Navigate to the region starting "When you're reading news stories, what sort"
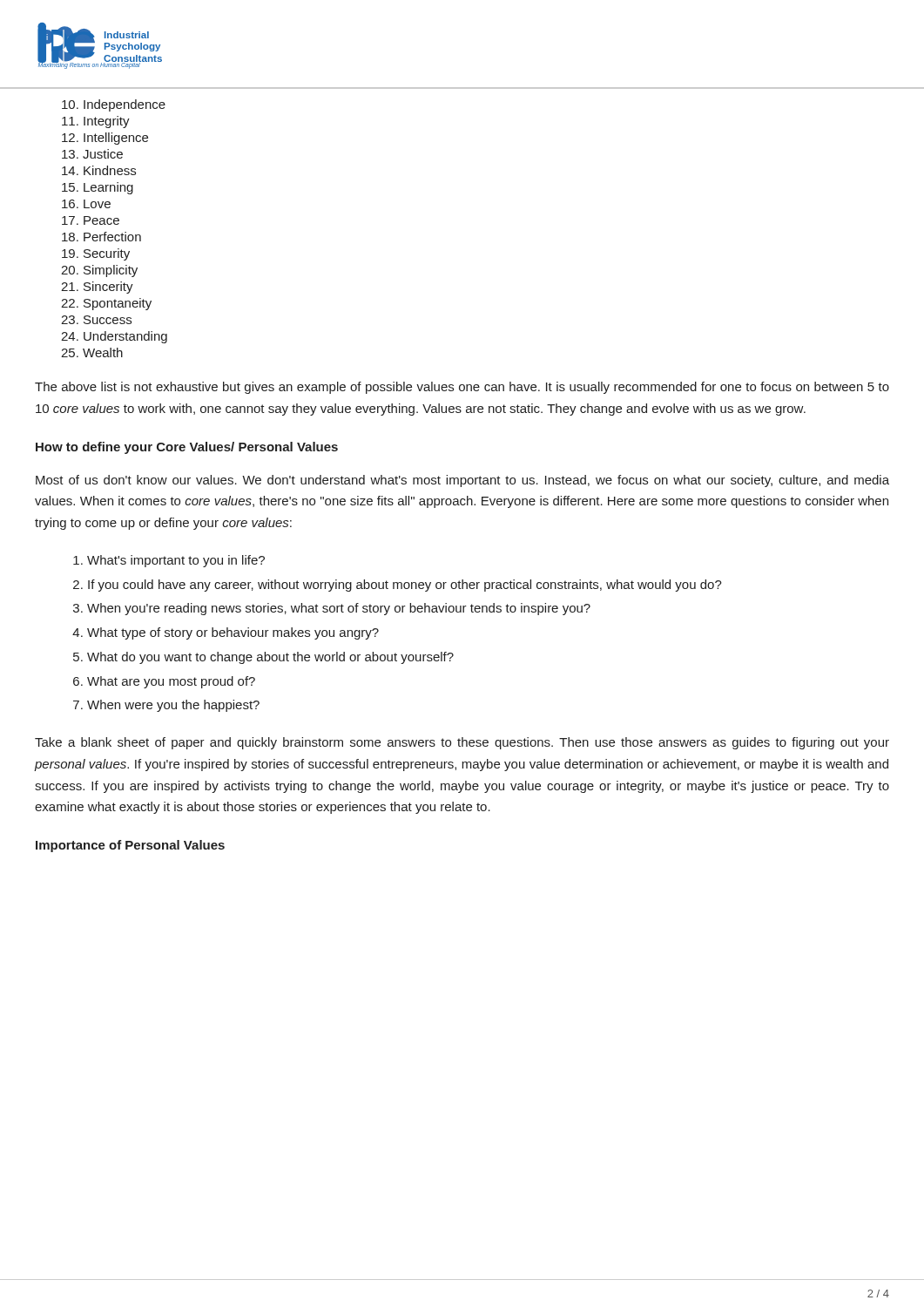 (x=339, y=608)
